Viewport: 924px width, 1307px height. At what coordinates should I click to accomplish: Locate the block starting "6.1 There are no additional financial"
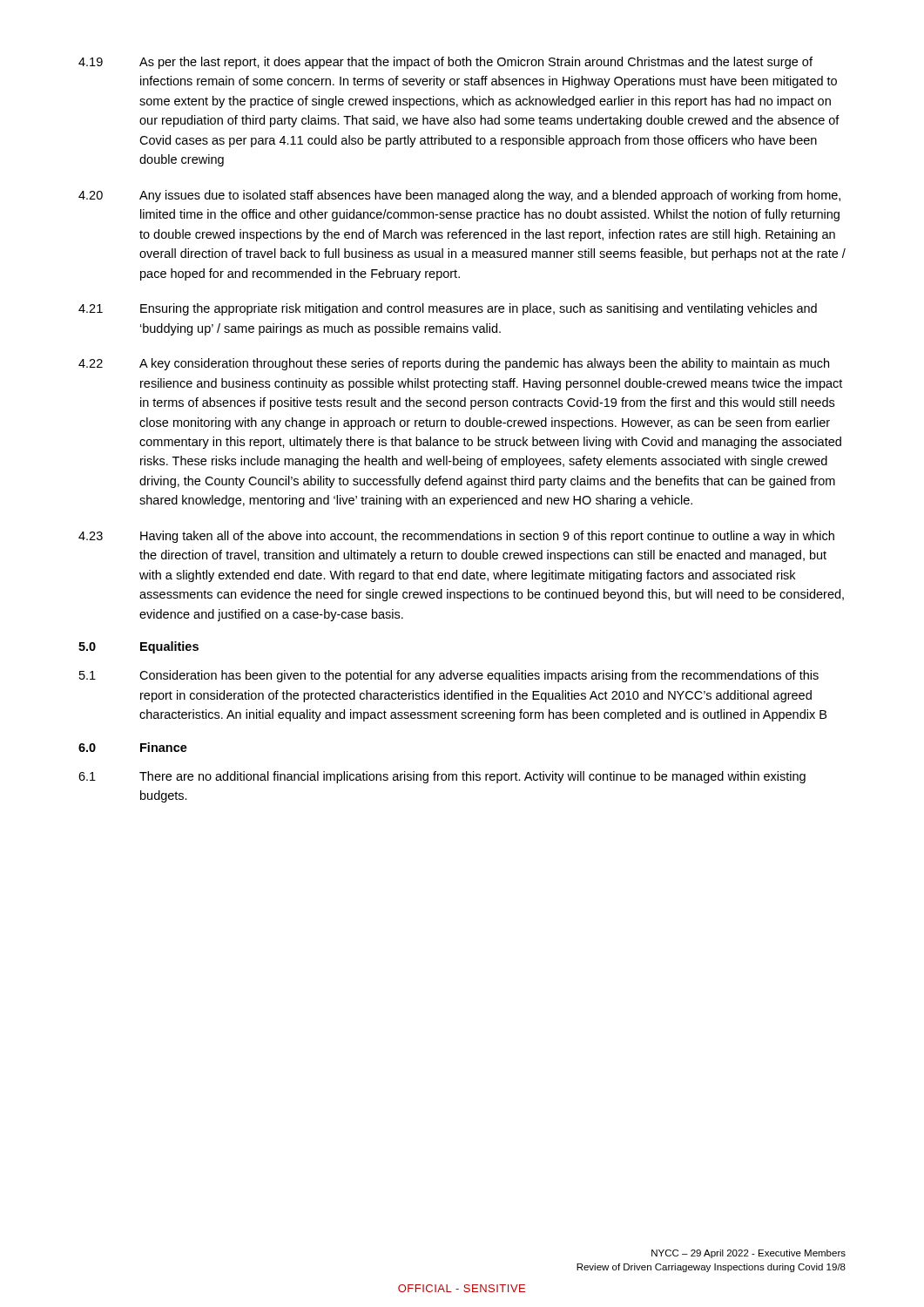click(x=462, y=786)
